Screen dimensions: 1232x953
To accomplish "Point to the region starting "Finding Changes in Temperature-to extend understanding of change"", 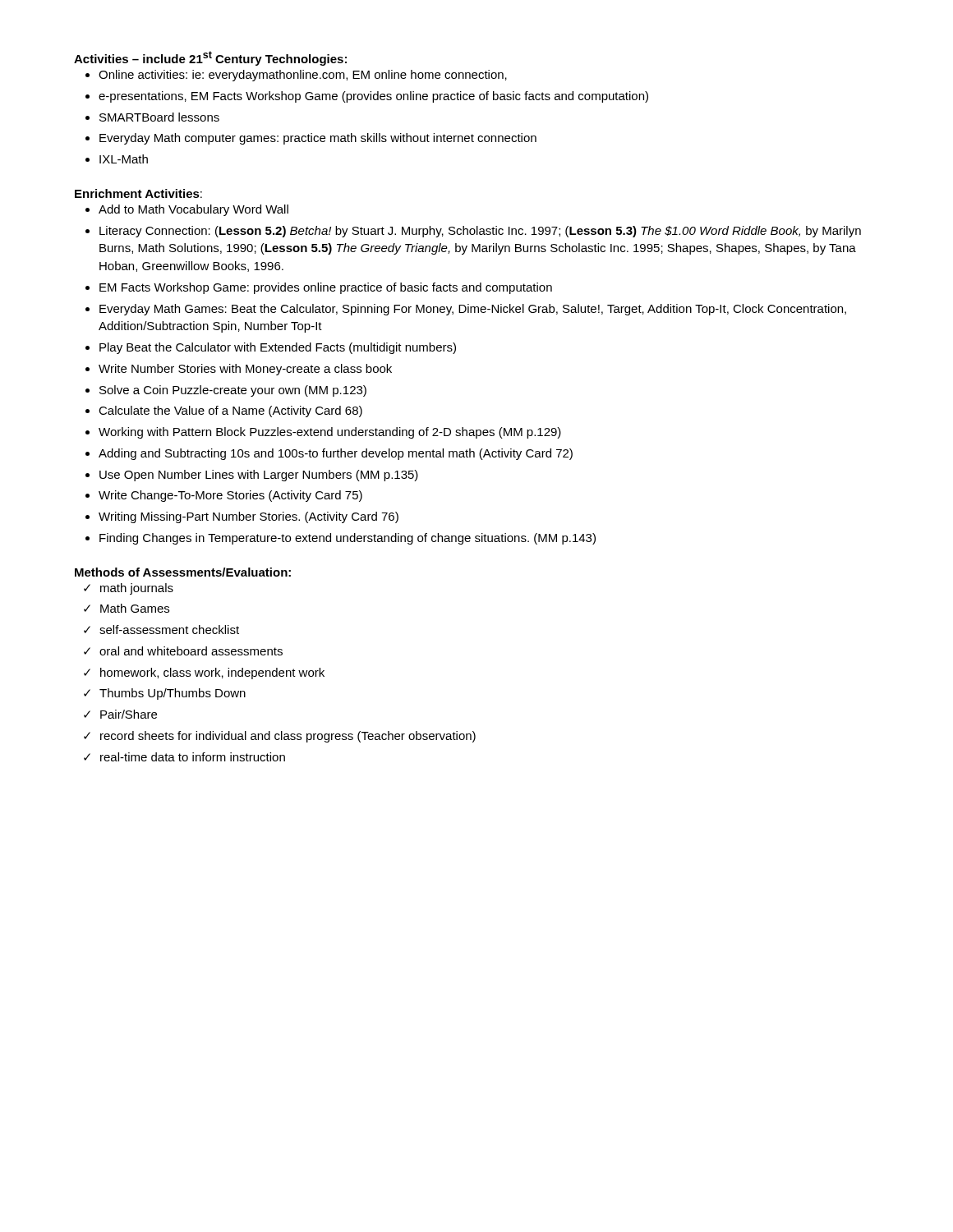I will point(347,537).
